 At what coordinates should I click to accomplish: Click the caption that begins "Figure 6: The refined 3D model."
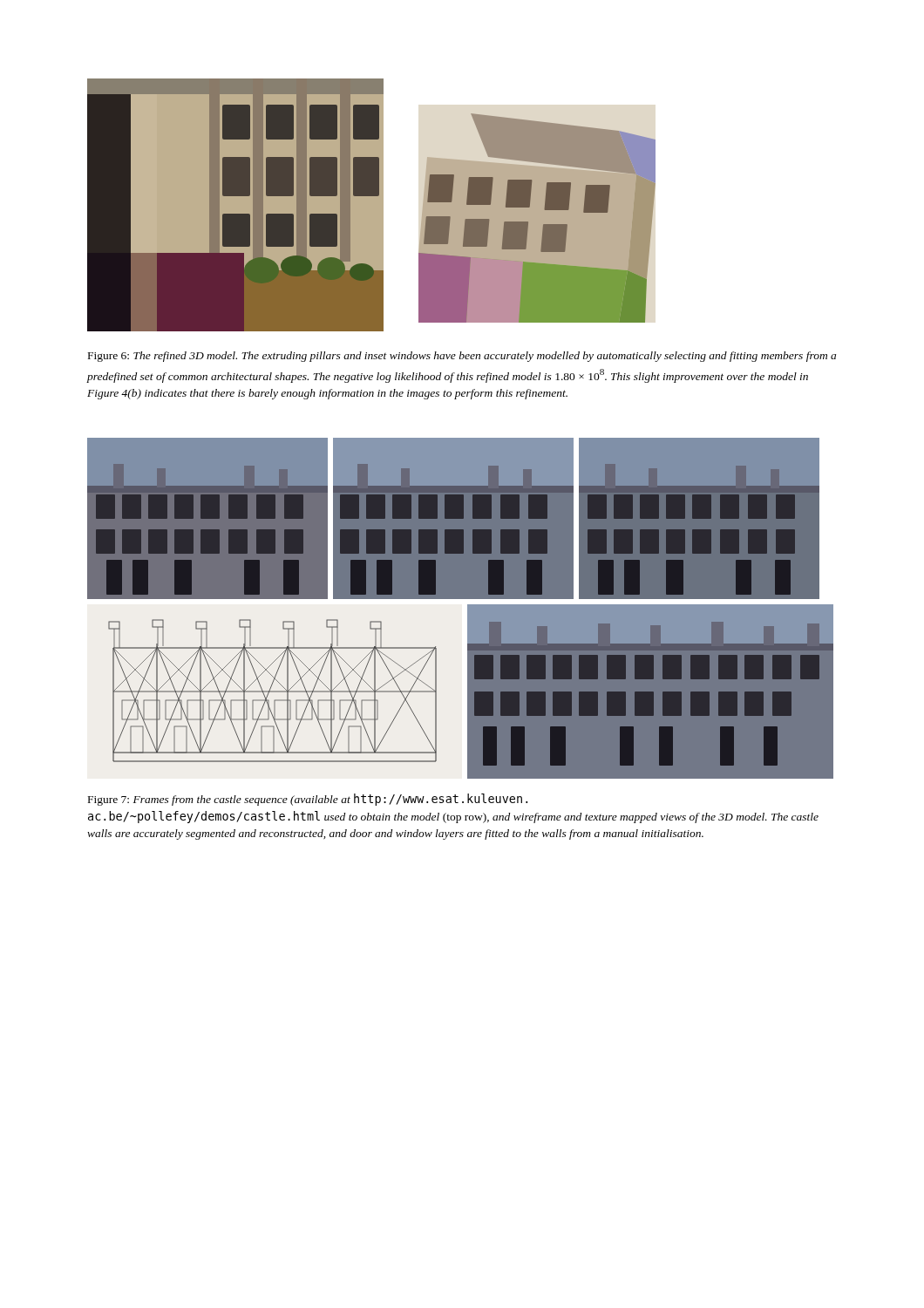click(x=462, y=374)
